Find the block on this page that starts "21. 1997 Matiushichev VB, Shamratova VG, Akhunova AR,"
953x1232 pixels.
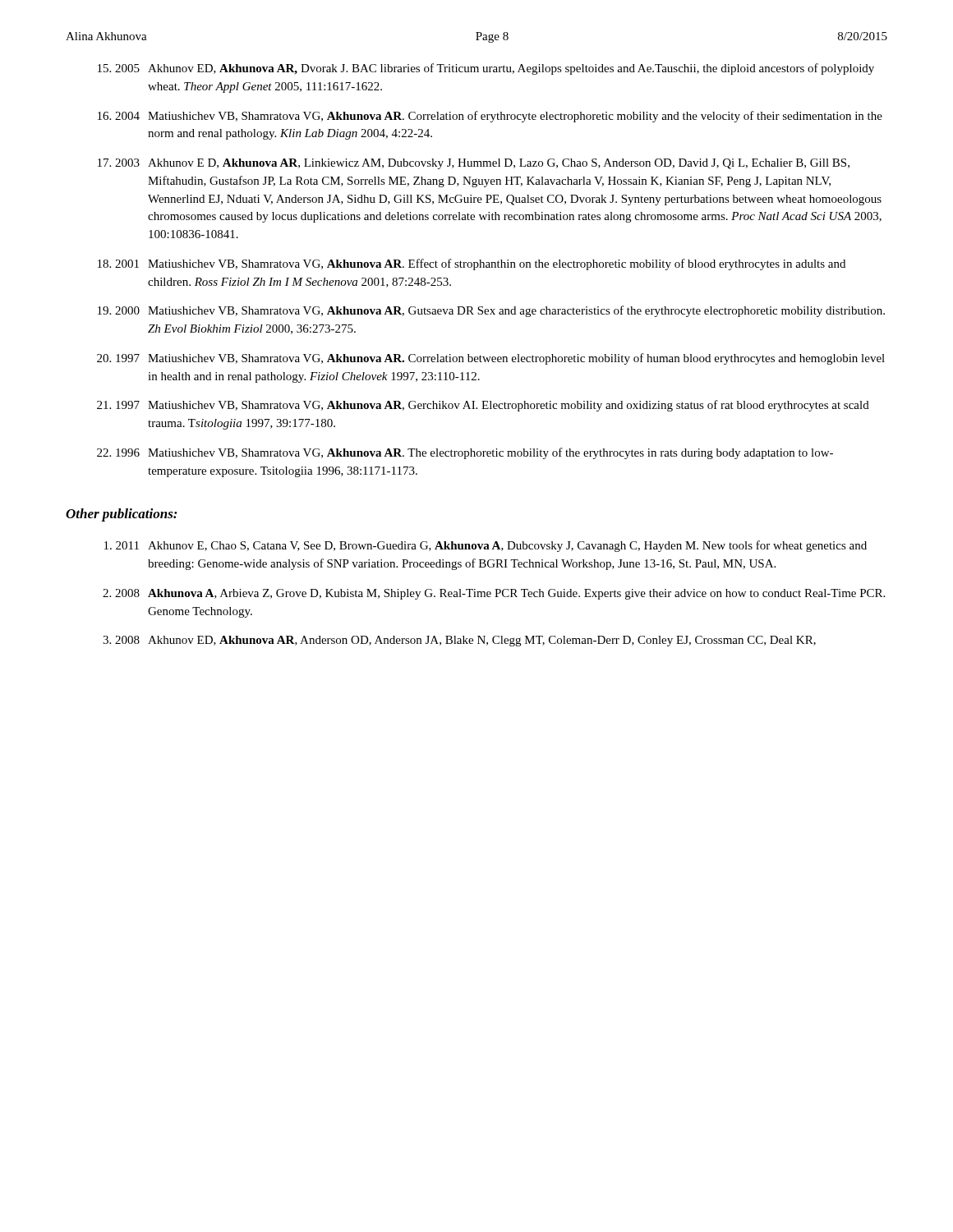point(476,415)
